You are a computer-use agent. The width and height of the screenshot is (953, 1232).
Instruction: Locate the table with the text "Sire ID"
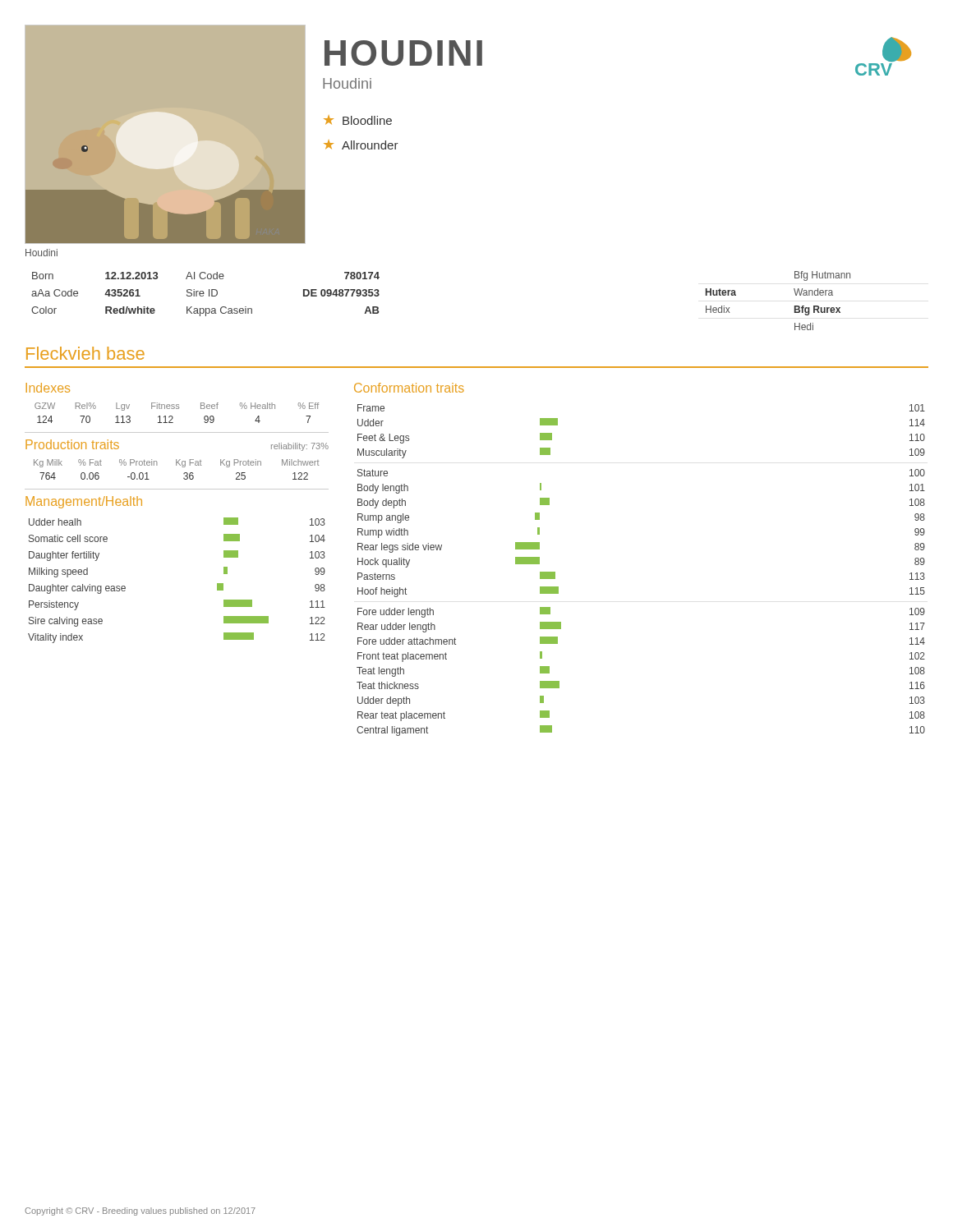(x=349, y=293)
